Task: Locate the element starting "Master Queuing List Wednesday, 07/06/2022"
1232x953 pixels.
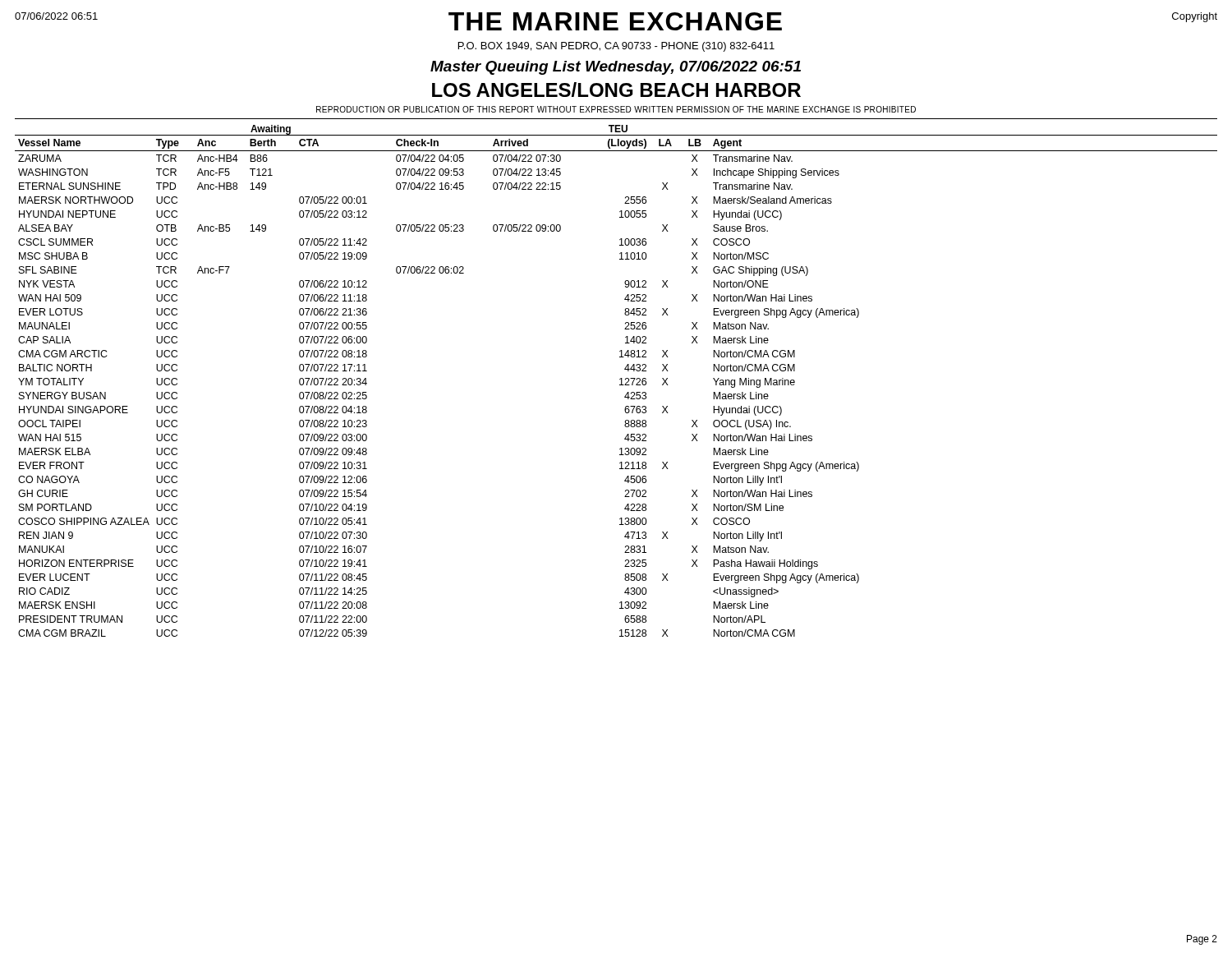Action: (616, 66)
